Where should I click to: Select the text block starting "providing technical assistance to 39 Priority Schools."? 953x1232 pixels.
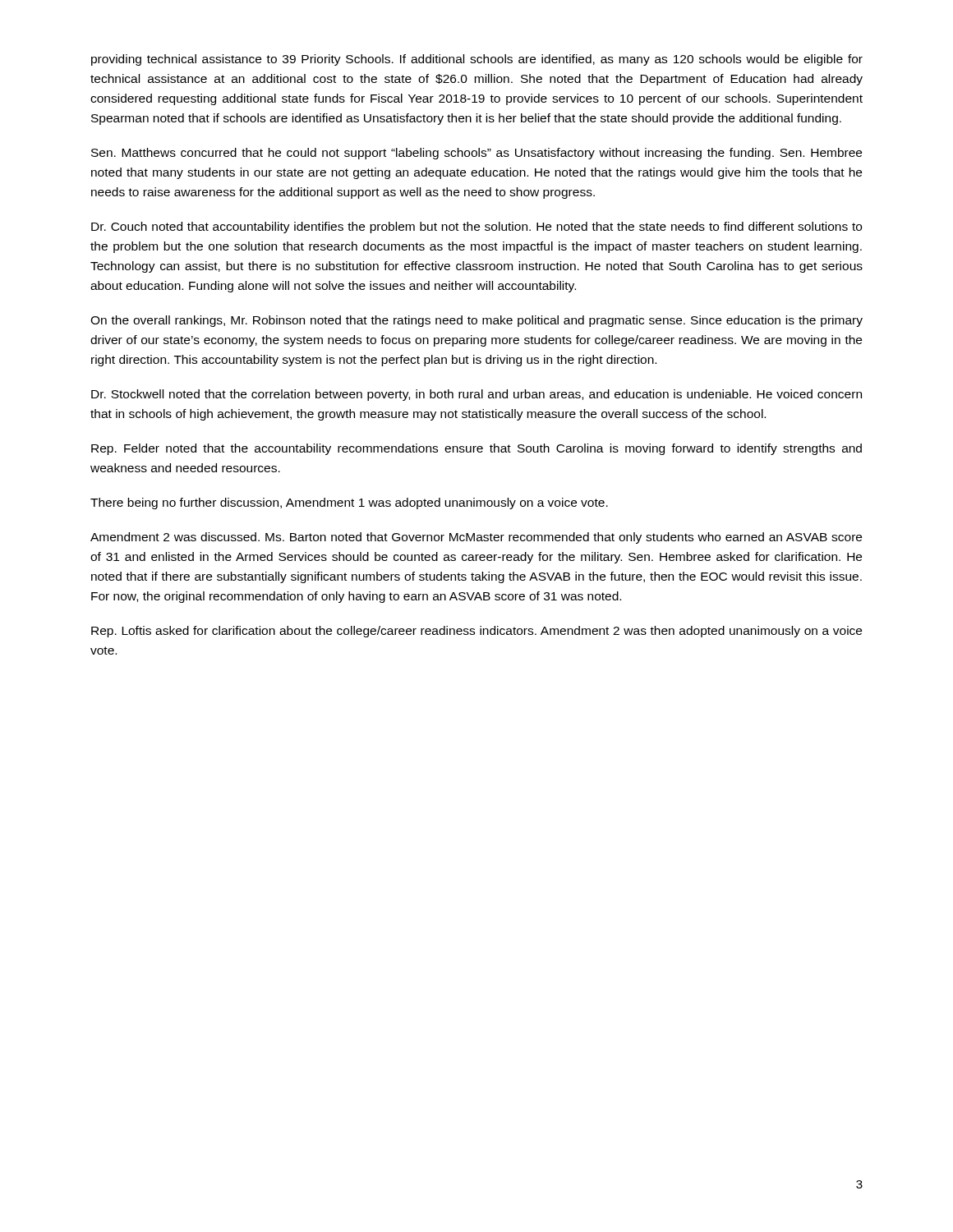pyautogui.click(x=476, y=88)
